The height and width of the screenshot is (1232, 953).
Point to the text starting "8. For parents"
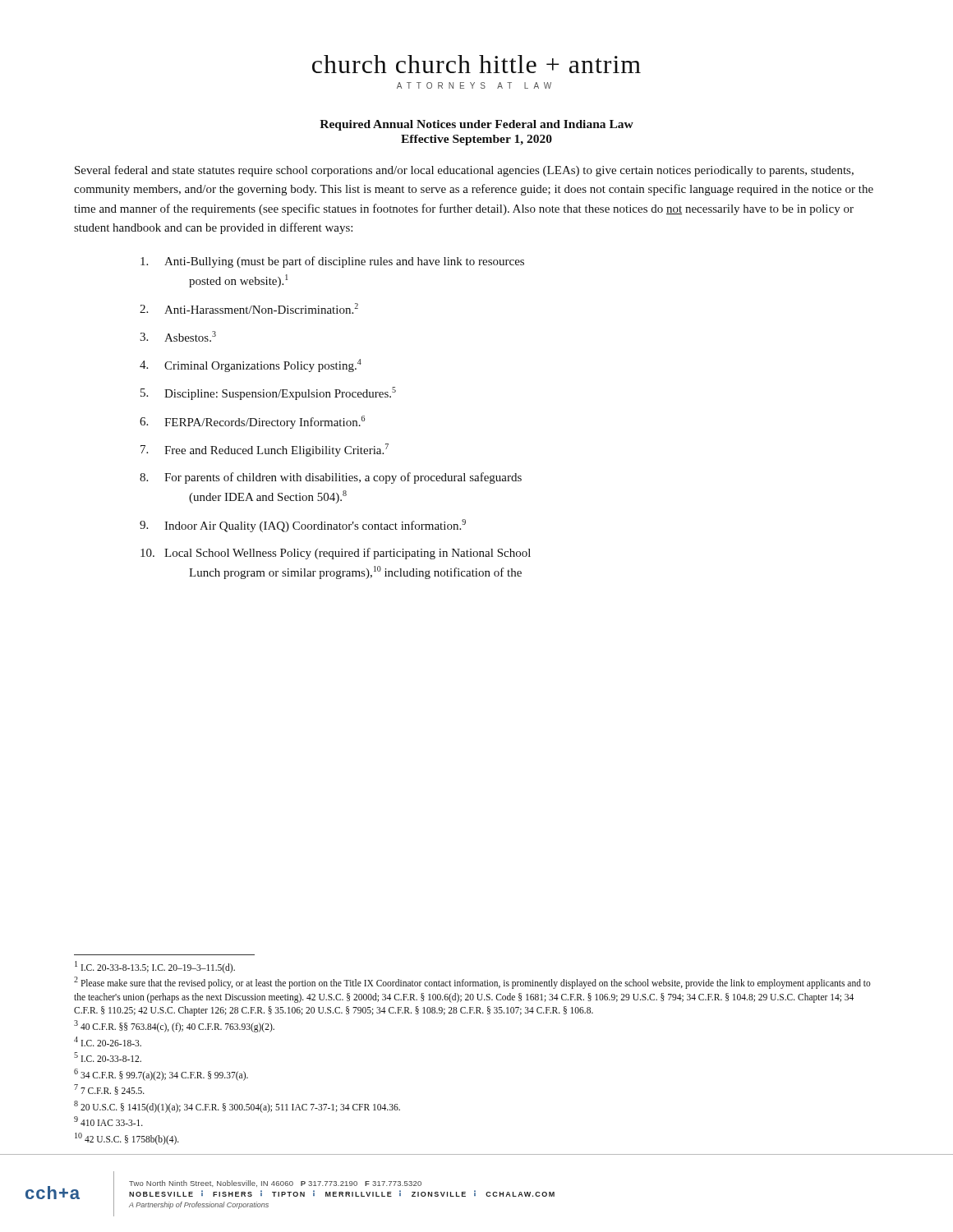click(509, 488)
